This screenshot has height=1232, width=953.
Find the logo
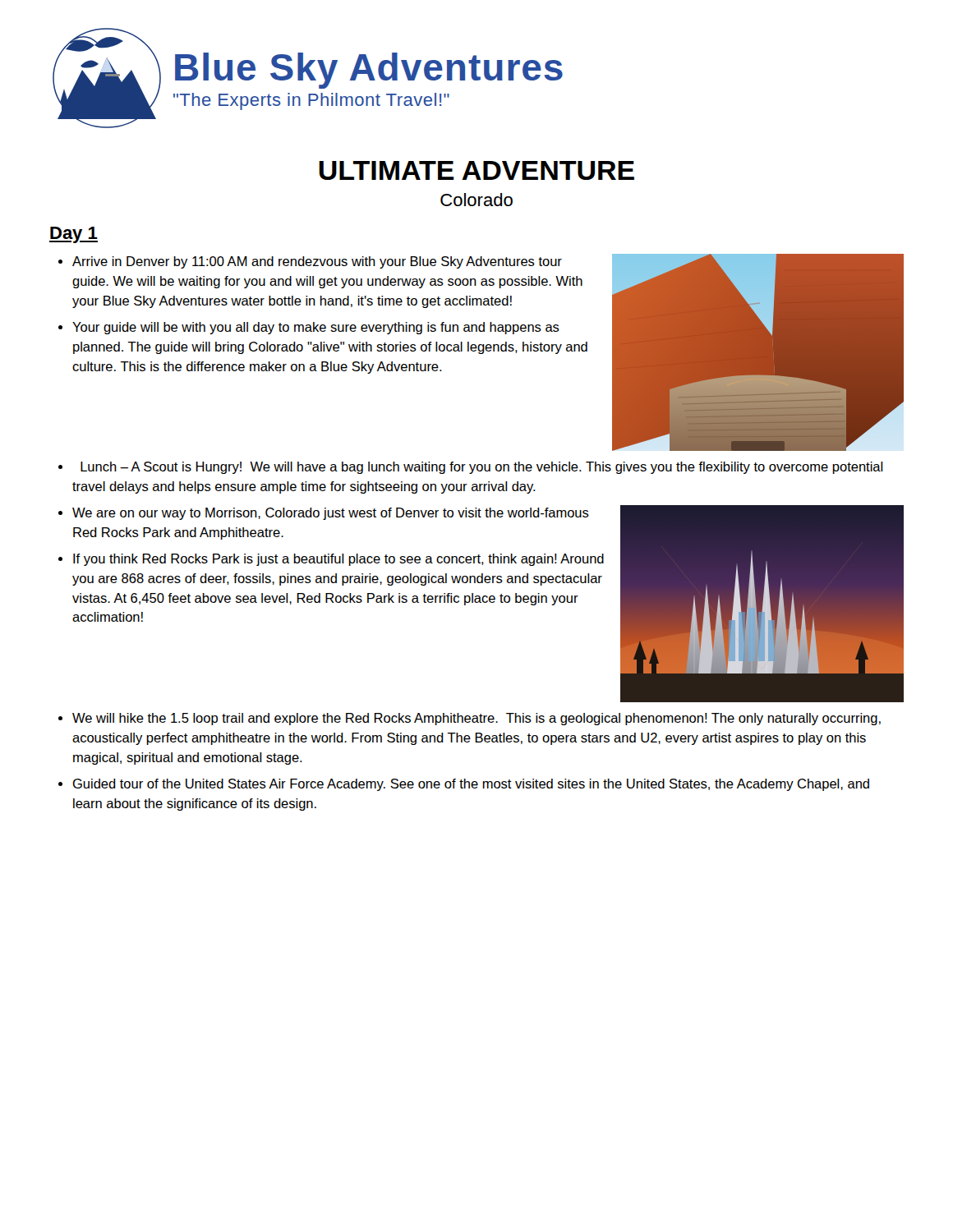476,70
